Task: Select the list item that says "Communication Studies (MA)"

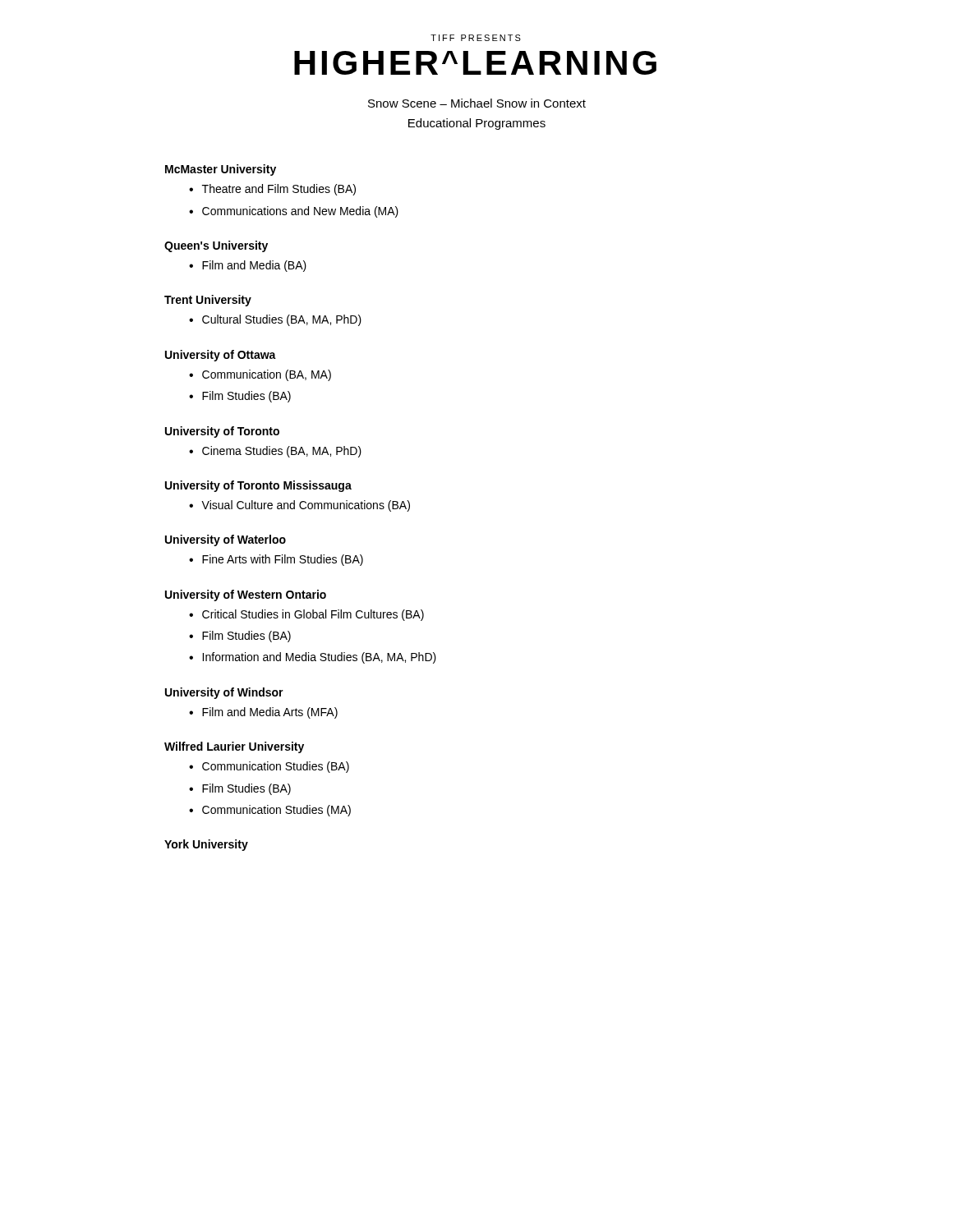Action: (277, 810)
